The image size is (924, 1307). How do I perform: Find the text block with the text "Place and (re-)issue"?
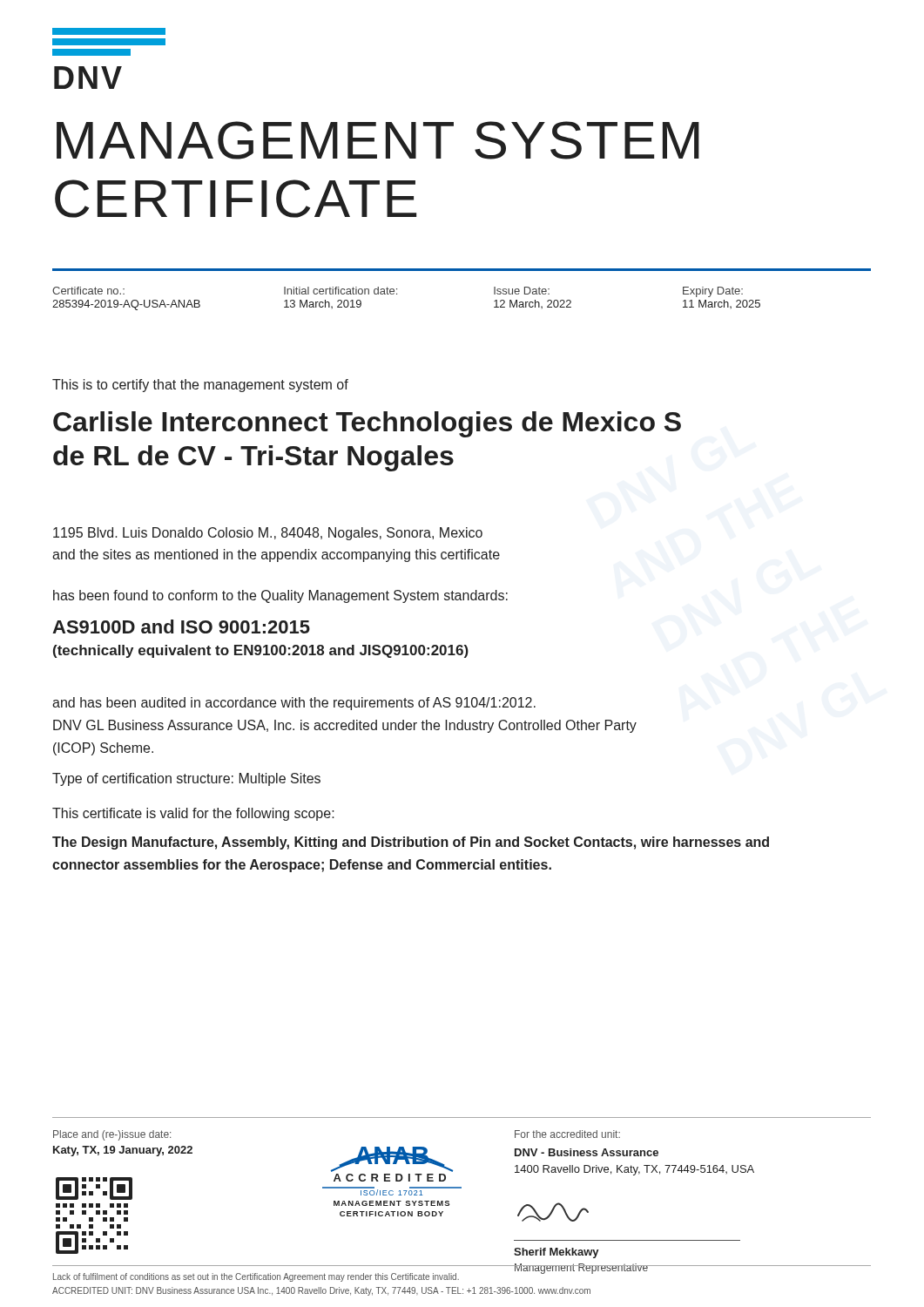click(123, 1142)
